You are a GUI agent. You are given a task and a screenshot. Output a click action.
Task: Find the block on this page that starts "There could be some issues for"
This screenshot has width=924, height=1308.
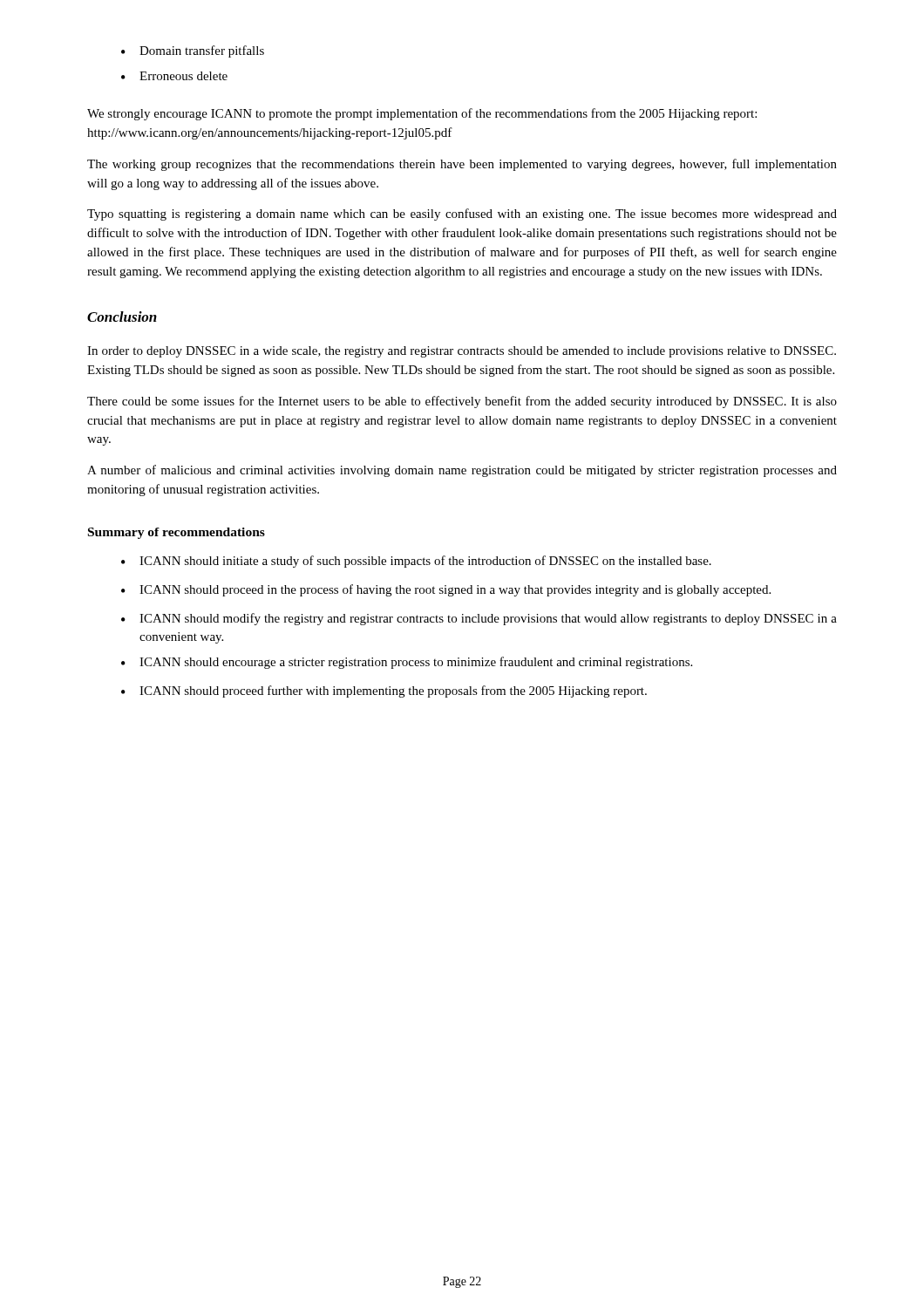[462, 420]
